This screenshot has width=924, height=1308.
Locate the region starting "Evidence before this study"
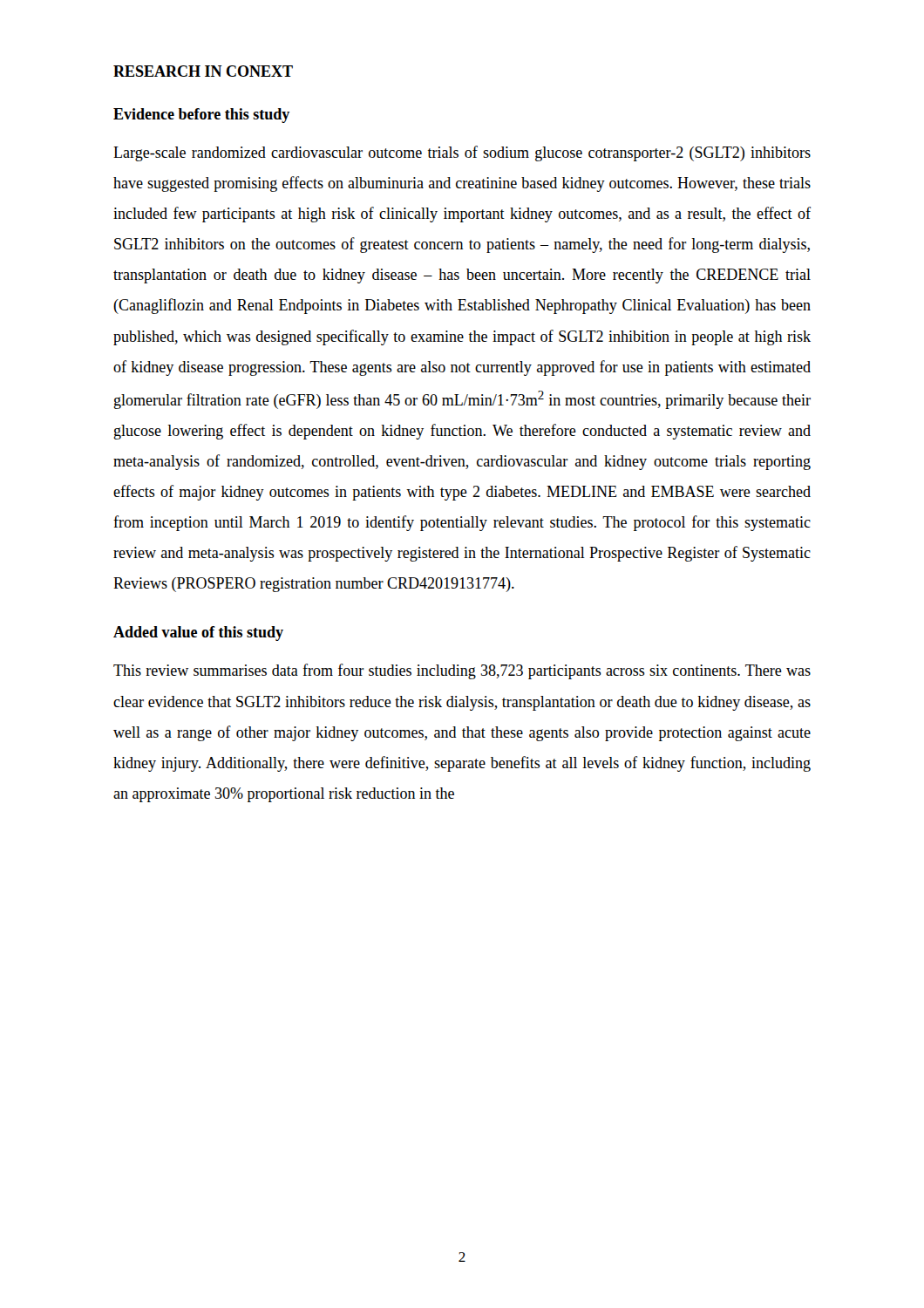click(201, 114)
